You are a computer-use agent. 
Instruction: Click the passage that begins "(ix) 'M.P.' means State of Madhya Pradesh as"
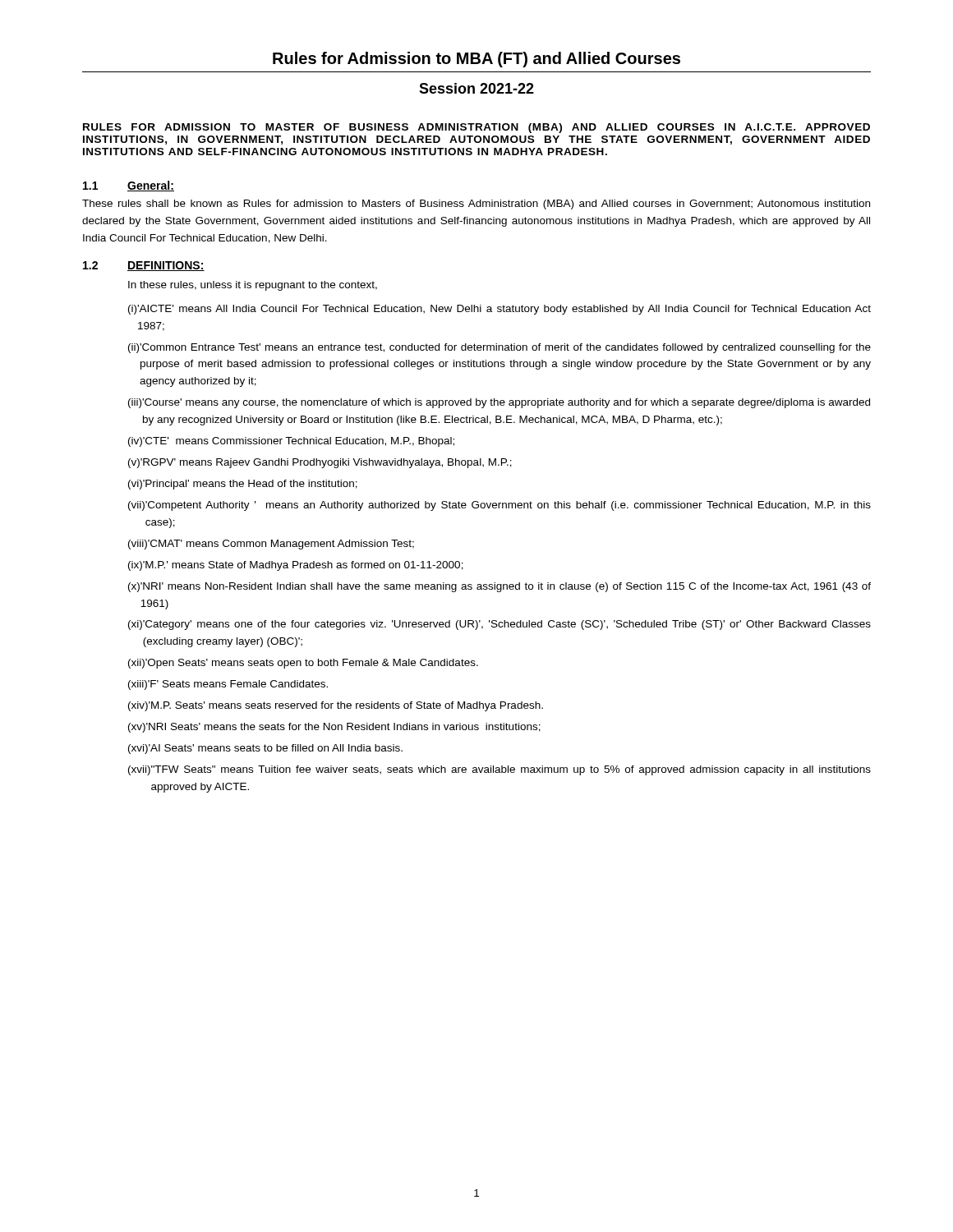coord(296,566)
